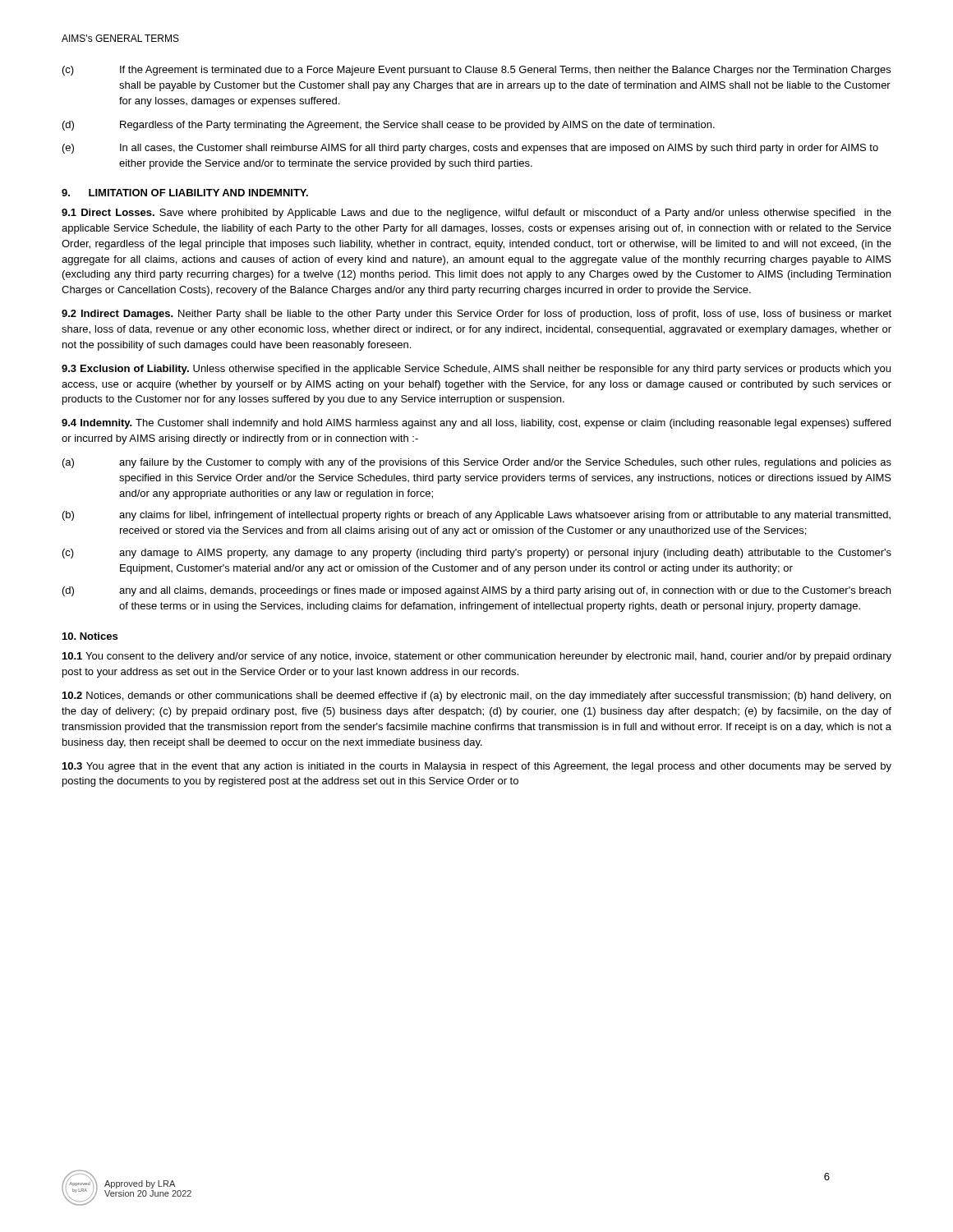Image resolution: width=953 pixels, height=1232 pixels.
Task: Click on the list item that says "(a) any failure by the Customer to"
Action: pos(476,478)
